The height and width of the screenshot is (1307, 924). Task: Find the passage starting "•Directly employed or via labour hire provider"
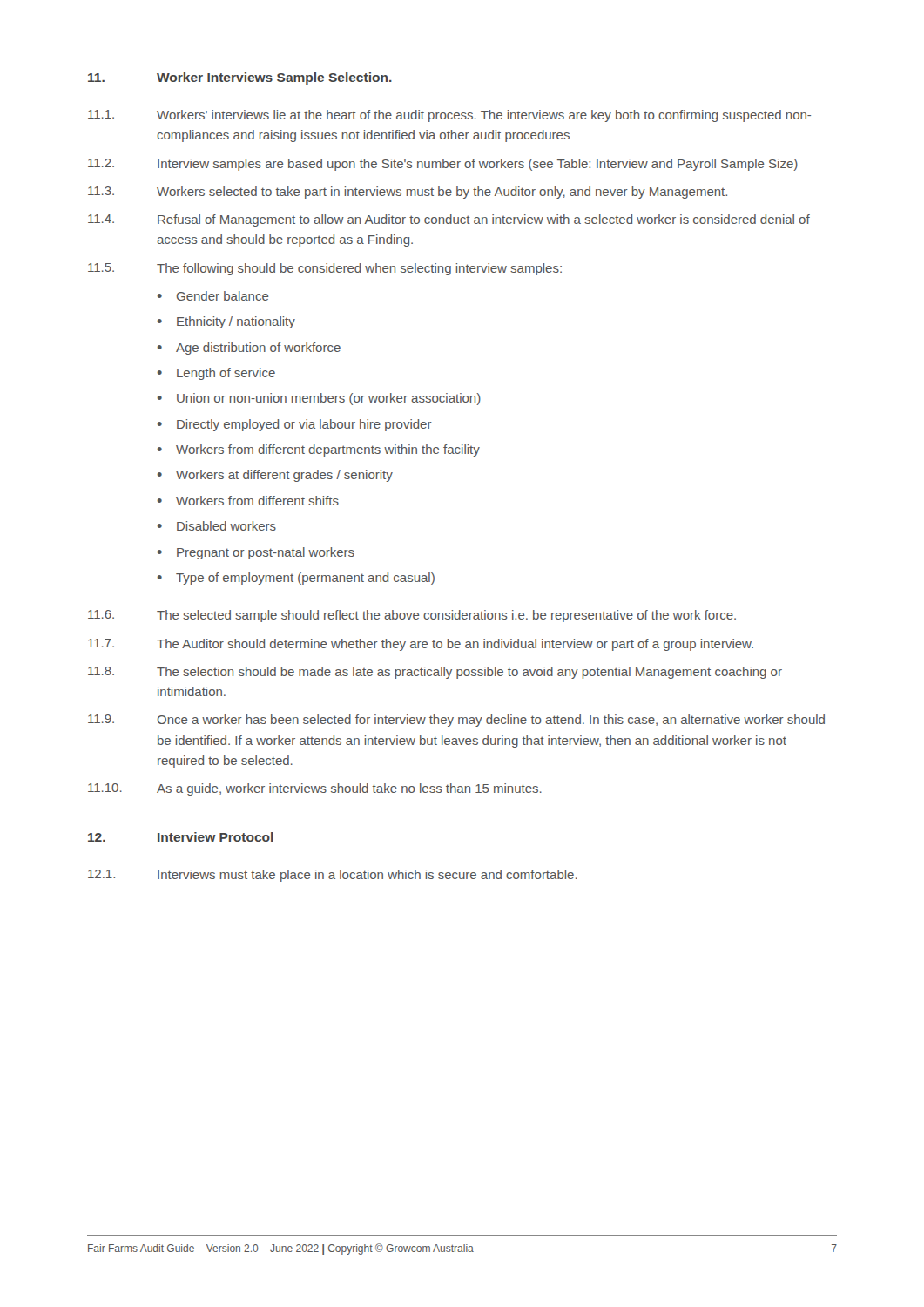(x=294, y=425)
